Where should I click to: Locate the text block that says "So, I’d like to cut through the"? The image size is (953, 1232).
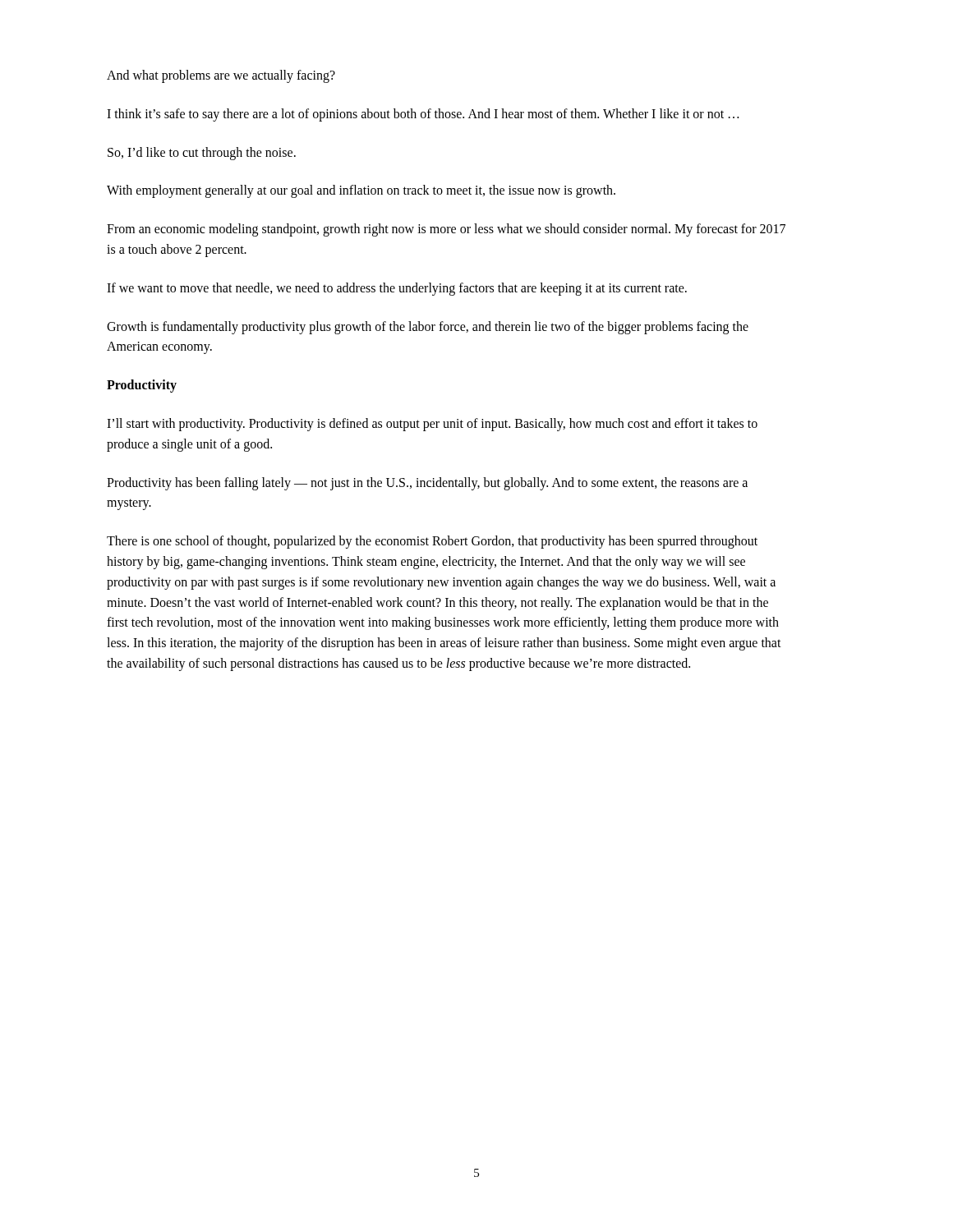click(x=202, y=152)
